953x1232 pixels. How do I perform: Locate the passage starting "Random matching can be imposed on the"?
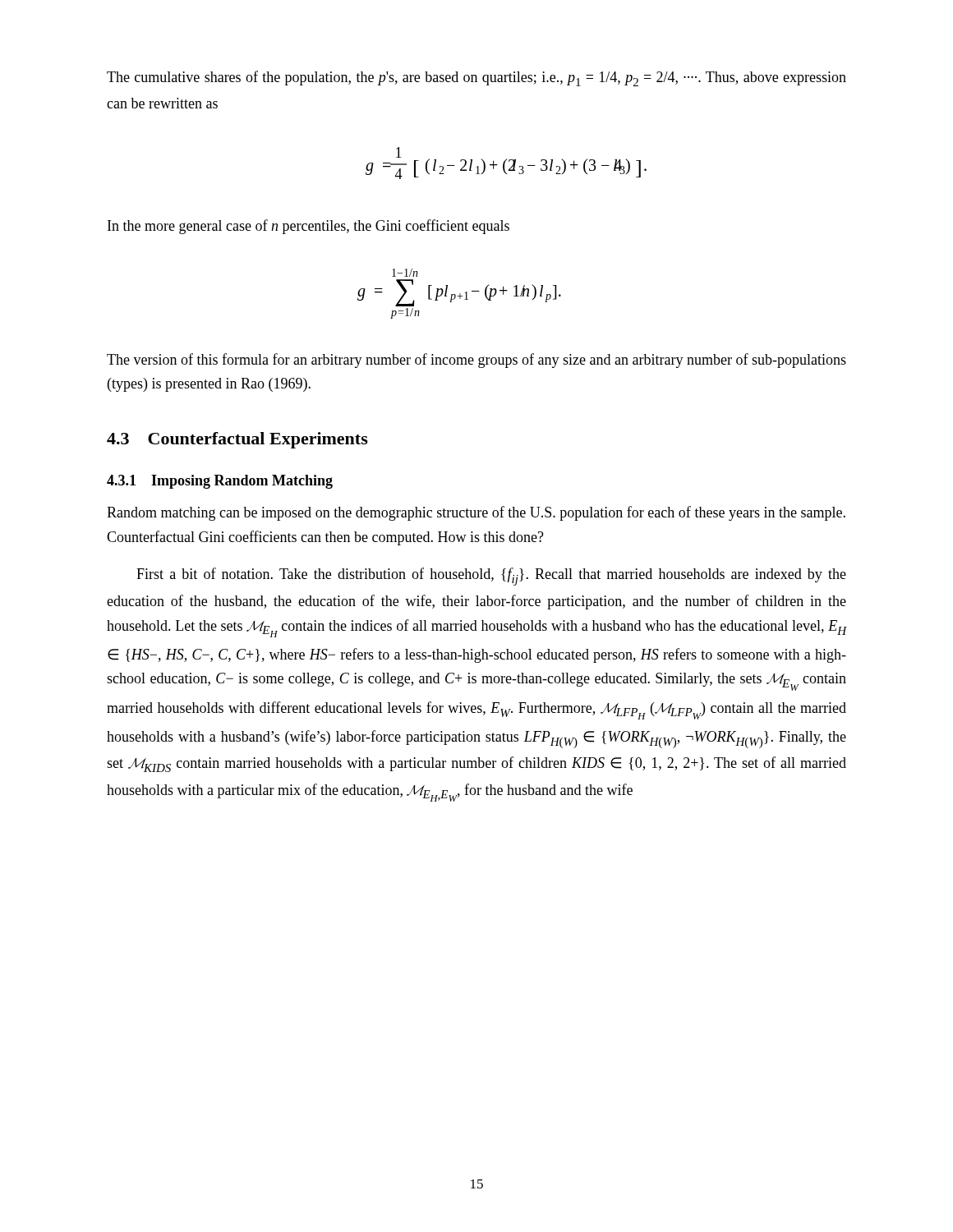tap(476, 525)
